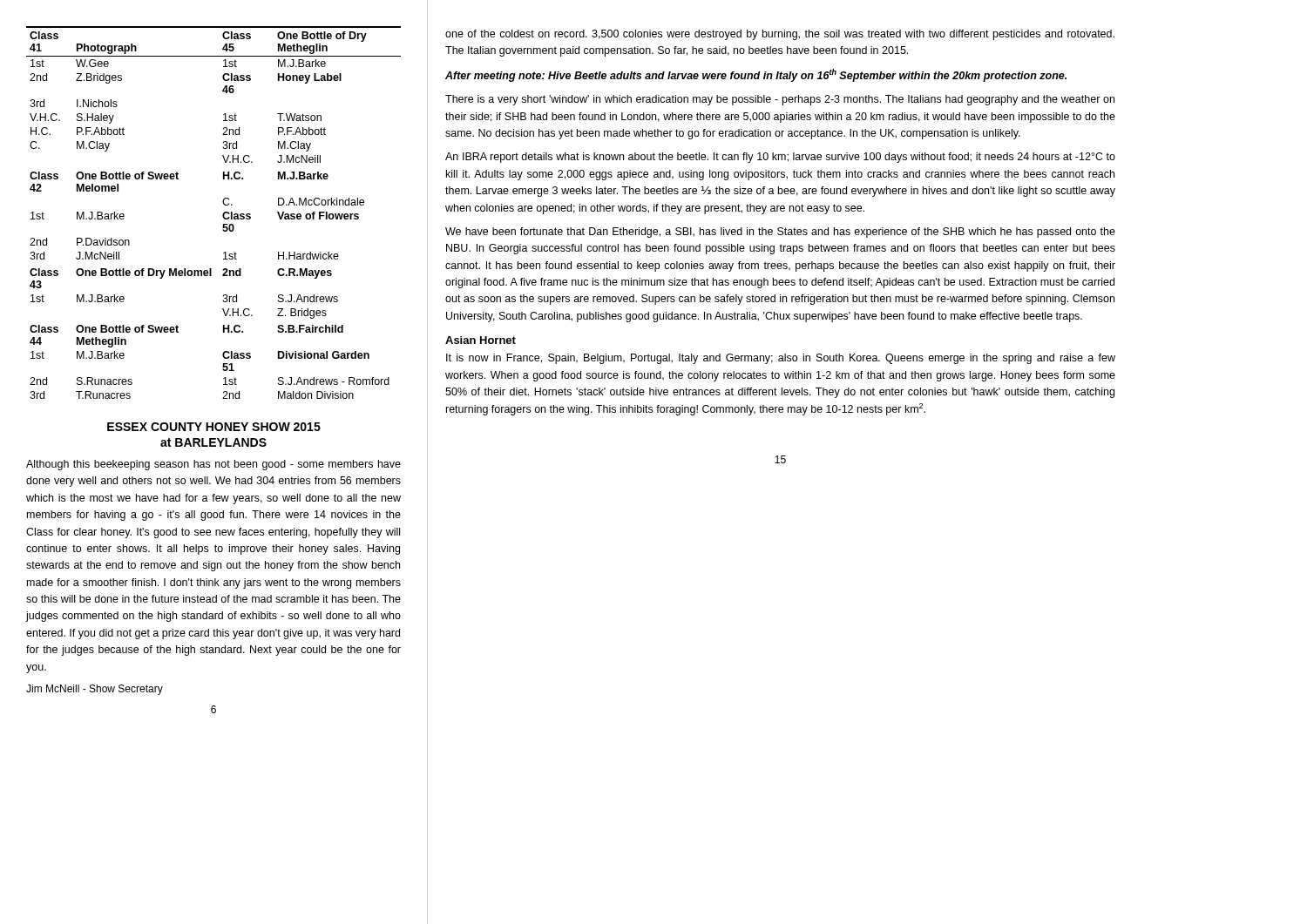Click on the section header that reads "Asian Hornet"
The width and height of the screenshot is (1307, 924).
point(481,340)
